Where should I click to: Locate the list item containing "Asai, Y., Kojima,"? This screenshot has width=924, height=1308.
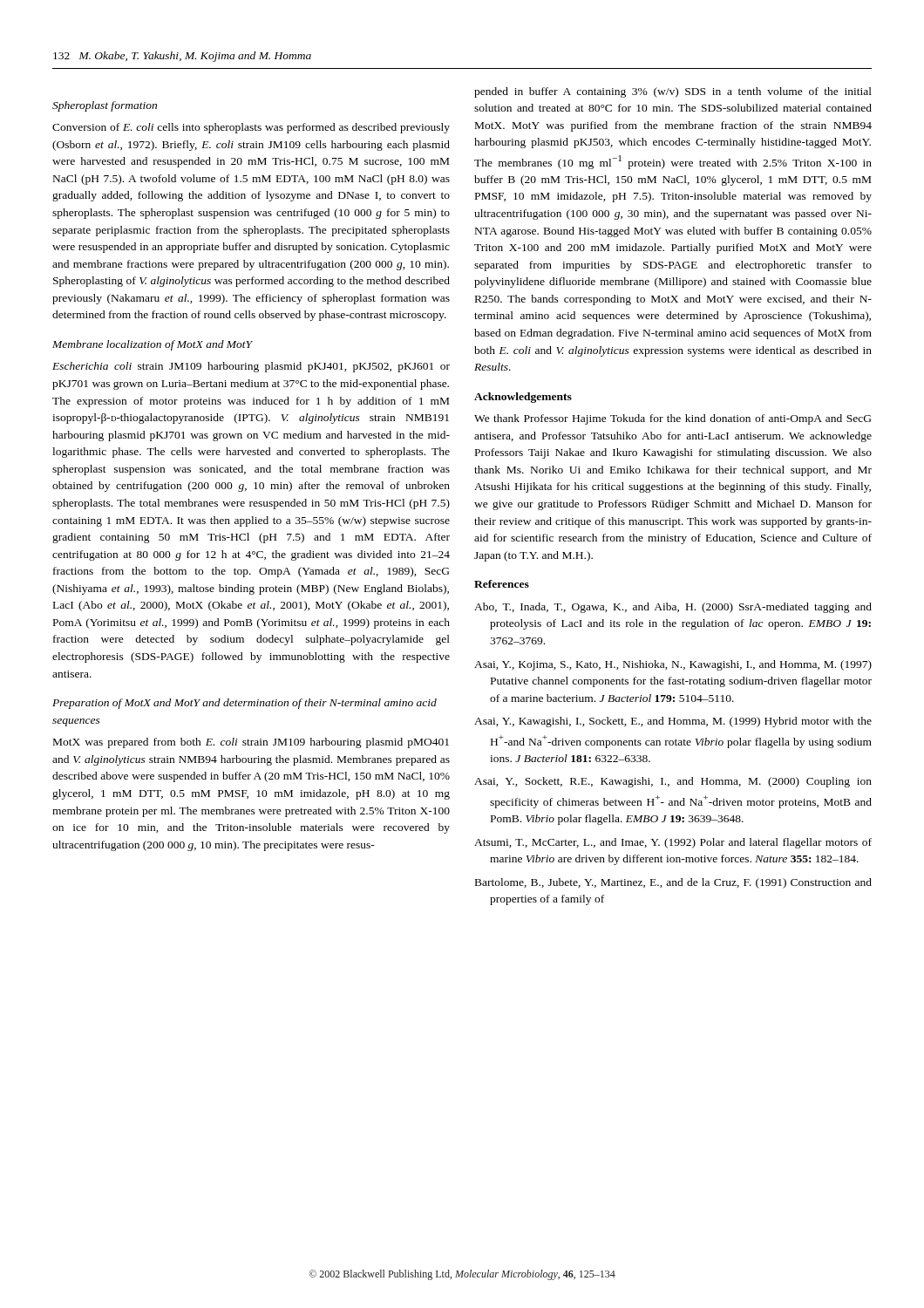673,681
